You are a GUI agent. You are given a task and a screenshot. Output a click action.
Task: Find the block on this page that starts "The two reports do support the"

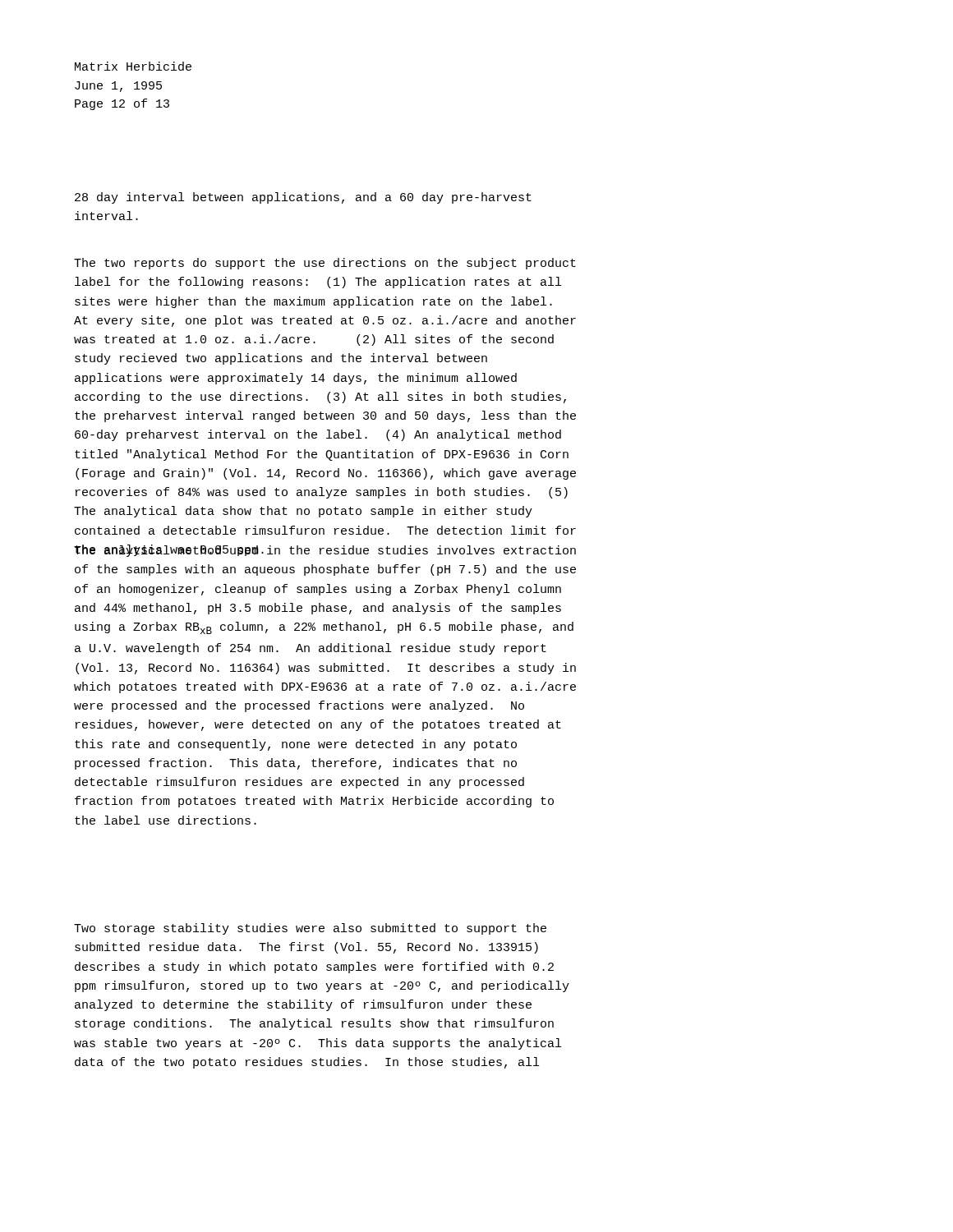point(325,407)
